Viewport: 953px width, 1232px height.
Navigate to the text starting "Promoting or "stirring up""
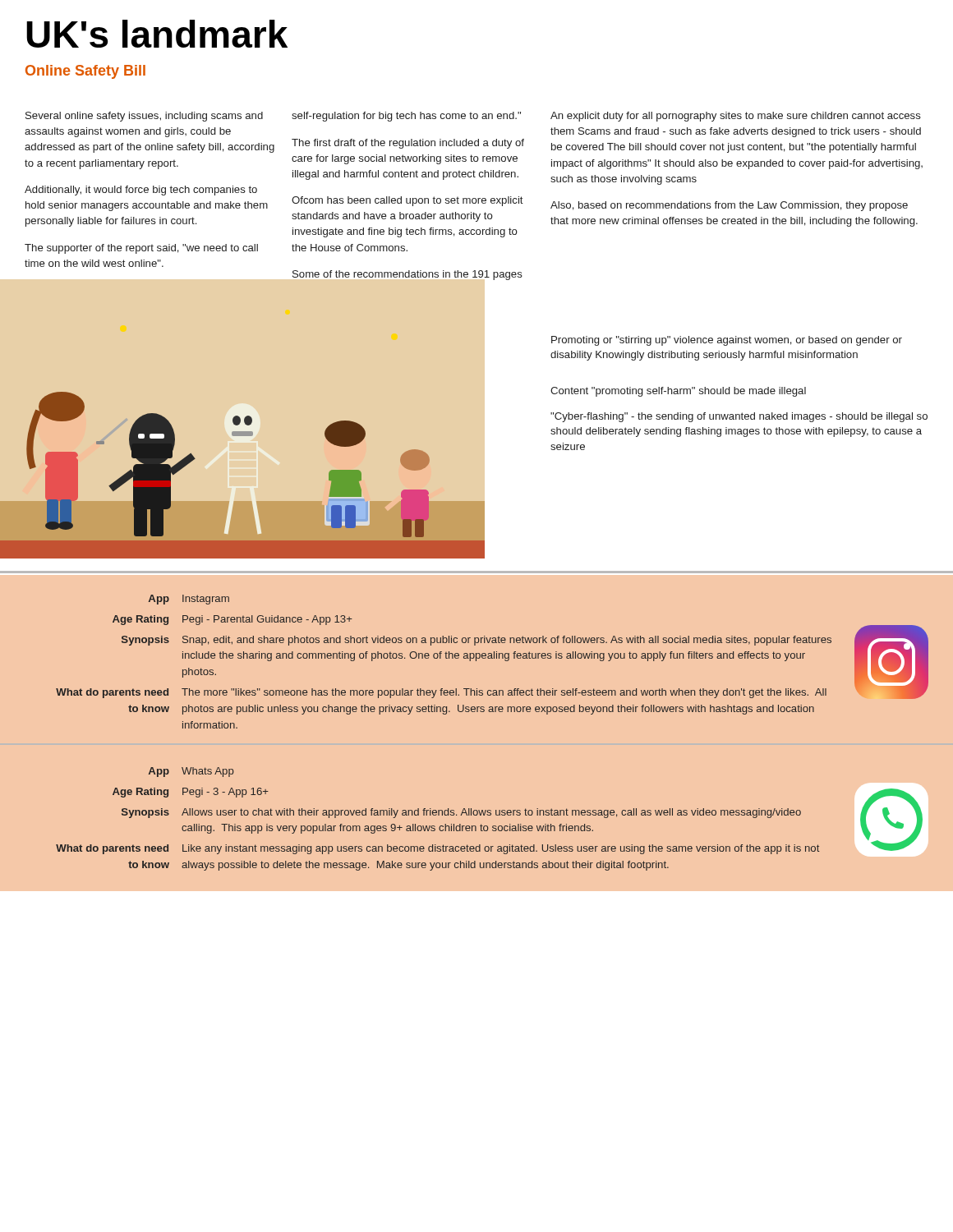coord(726,347)
